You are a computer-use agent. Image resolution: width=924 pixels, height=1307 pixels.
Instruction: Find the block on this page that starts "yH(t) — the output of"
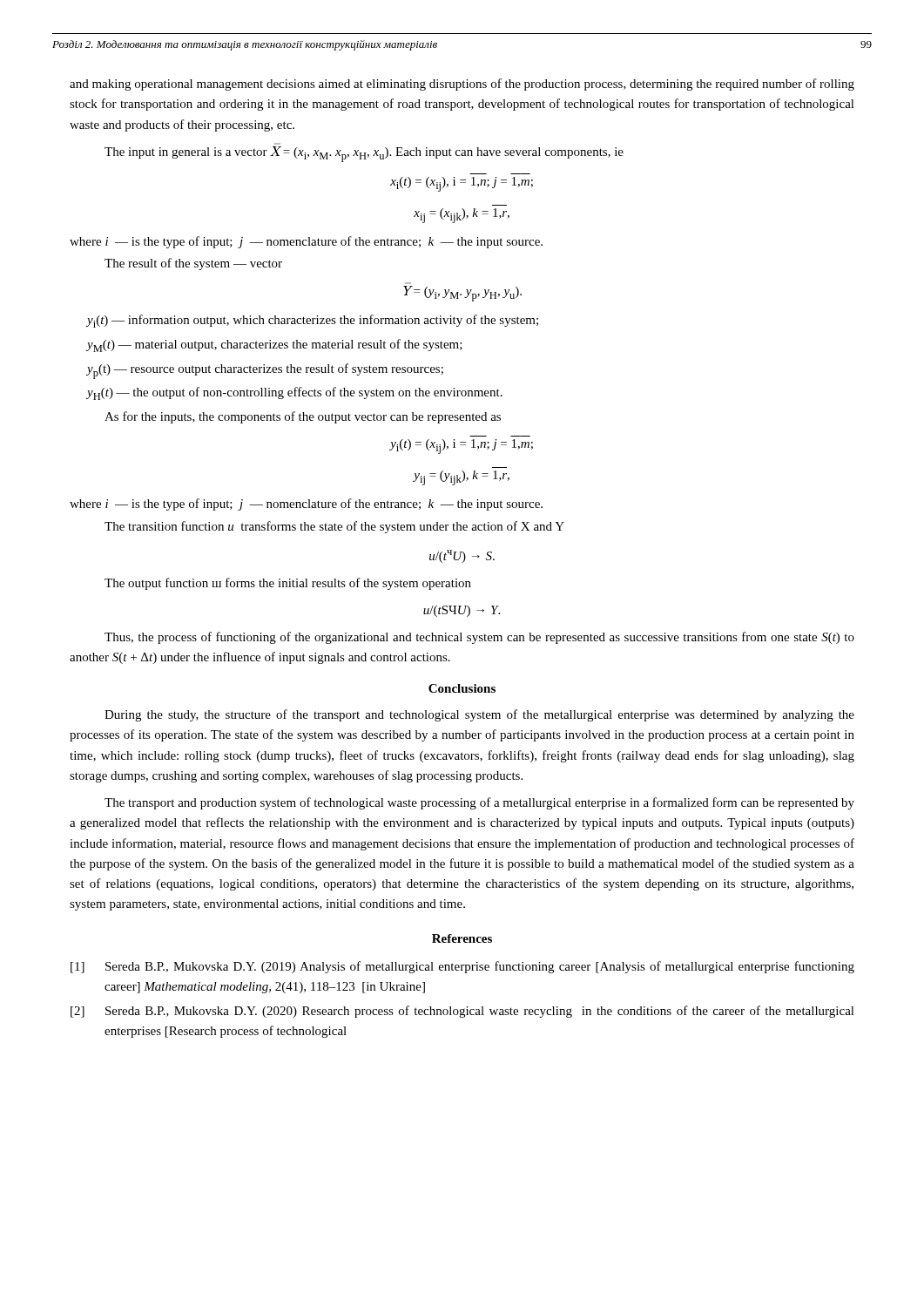point(471,394)
